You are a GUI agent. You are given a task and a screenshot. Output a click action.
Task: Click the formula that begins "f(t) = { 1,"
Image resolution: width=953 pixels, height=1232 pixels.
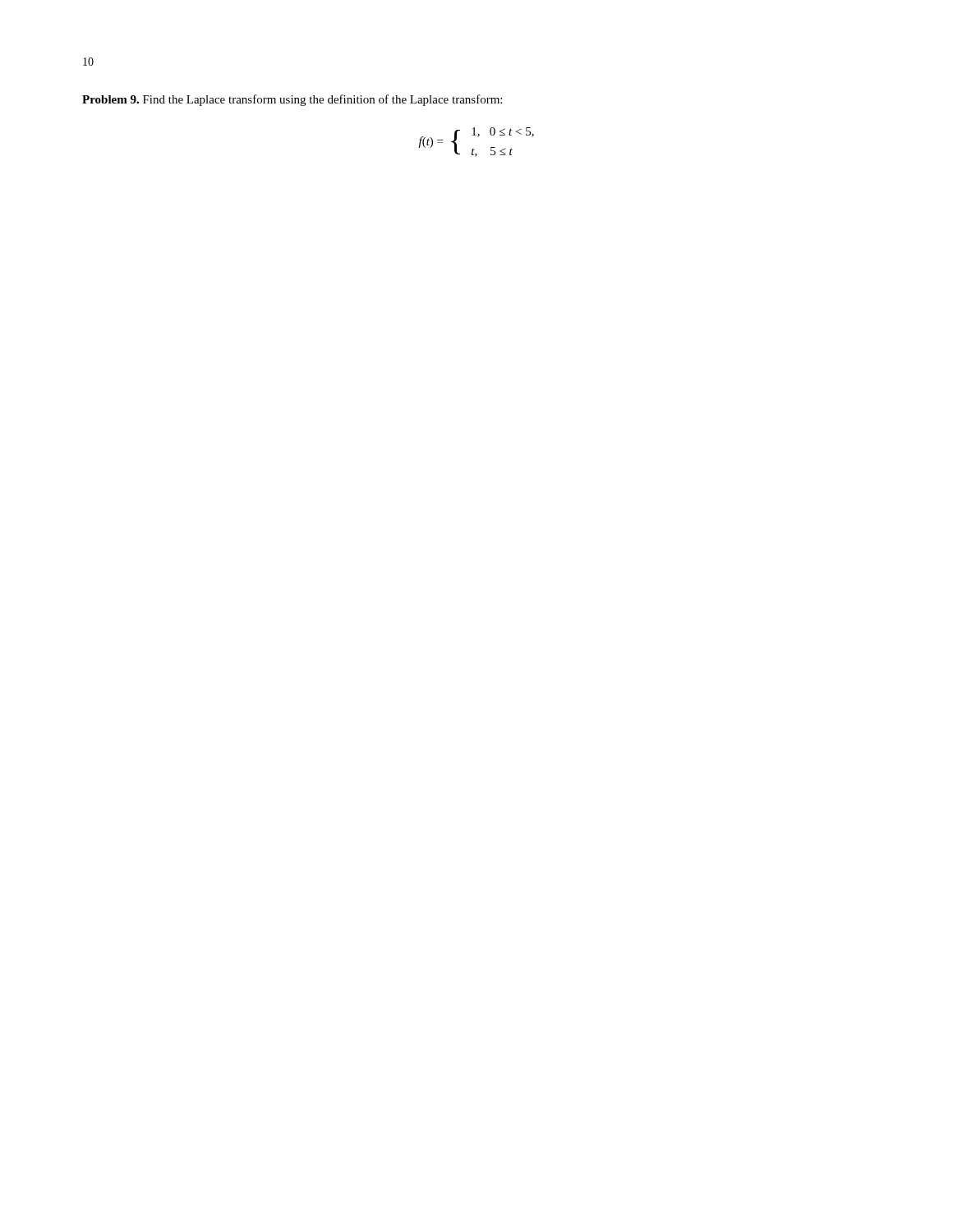coord(476,141)
